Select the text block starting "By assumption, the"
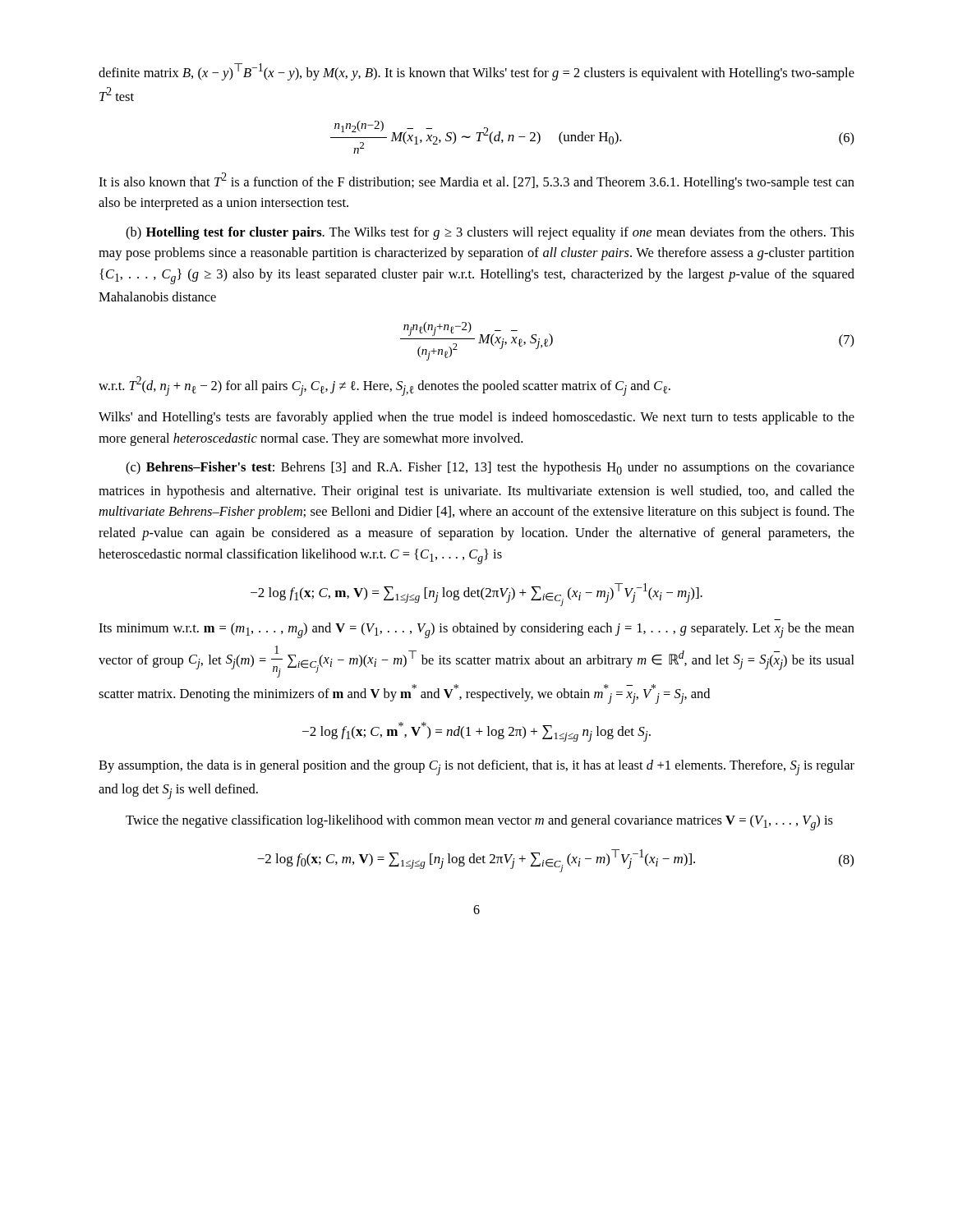953x1232 pixels. point(476,778)
